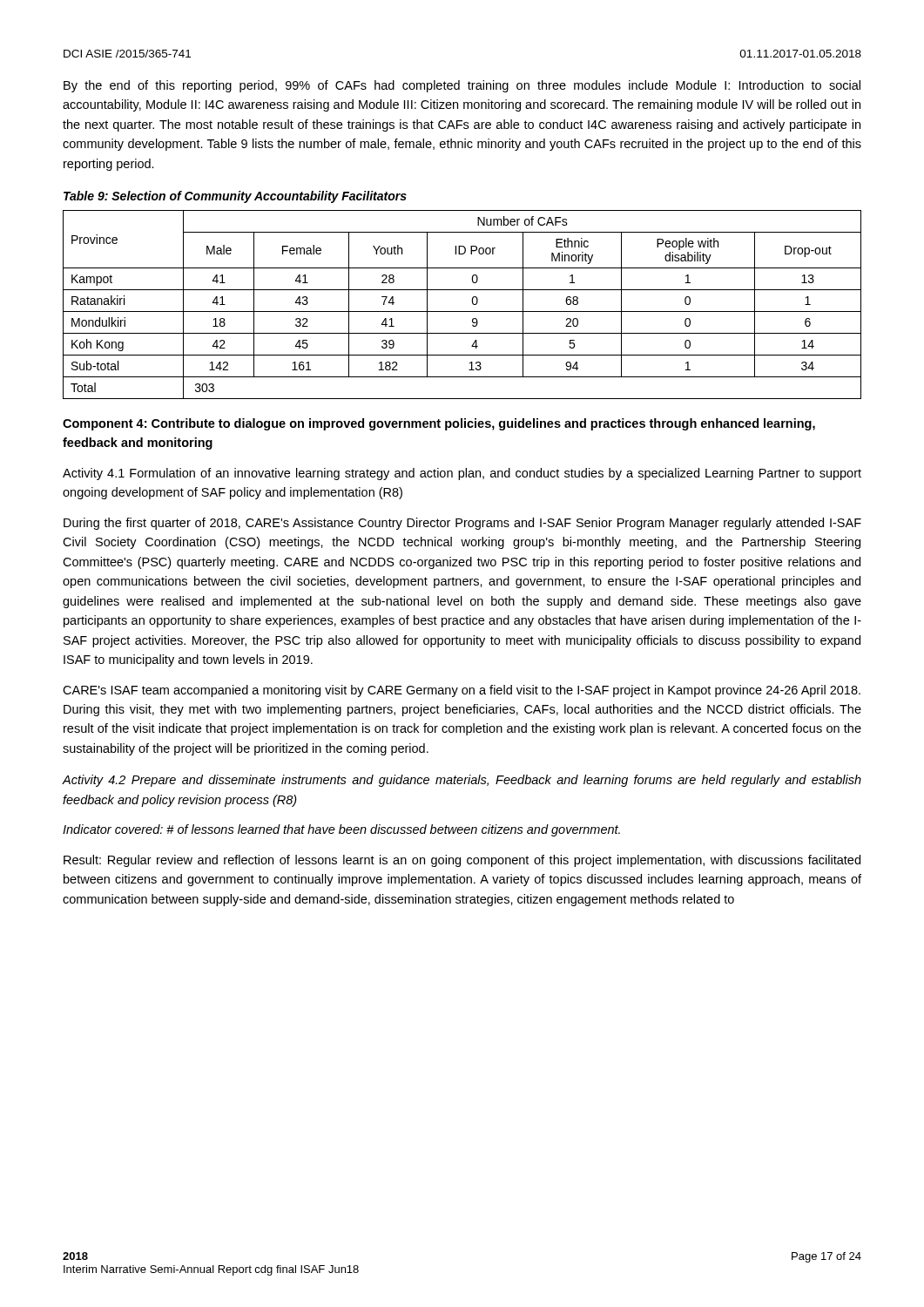Click on the passage starting "Indicator covered: # of lessons learned that"
This screenshot has height=1307, width=924.
462,830
